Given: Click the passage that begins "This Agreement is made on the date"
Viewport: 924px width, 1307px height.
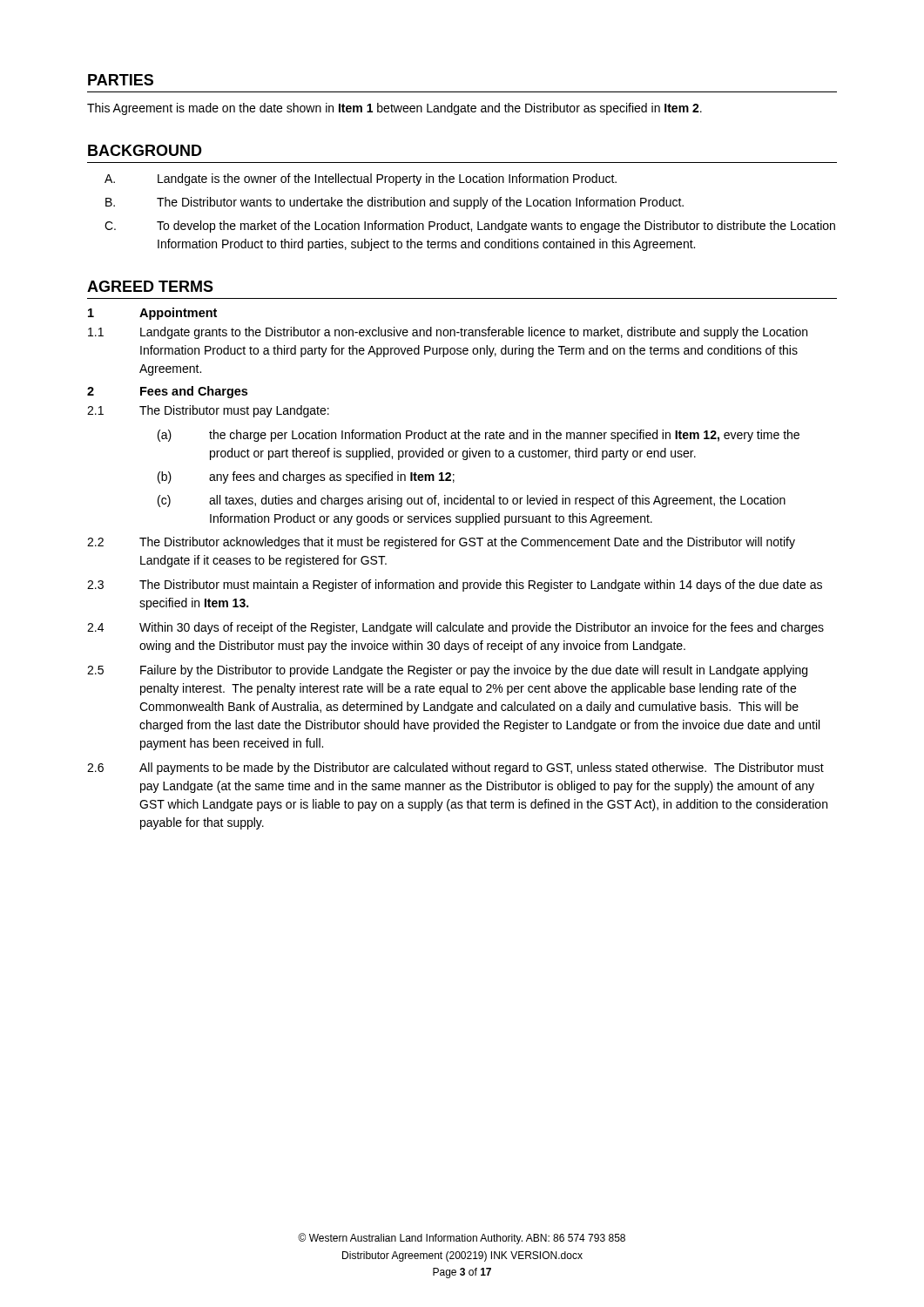Looking at the screenshot, I should click(462, 108).
